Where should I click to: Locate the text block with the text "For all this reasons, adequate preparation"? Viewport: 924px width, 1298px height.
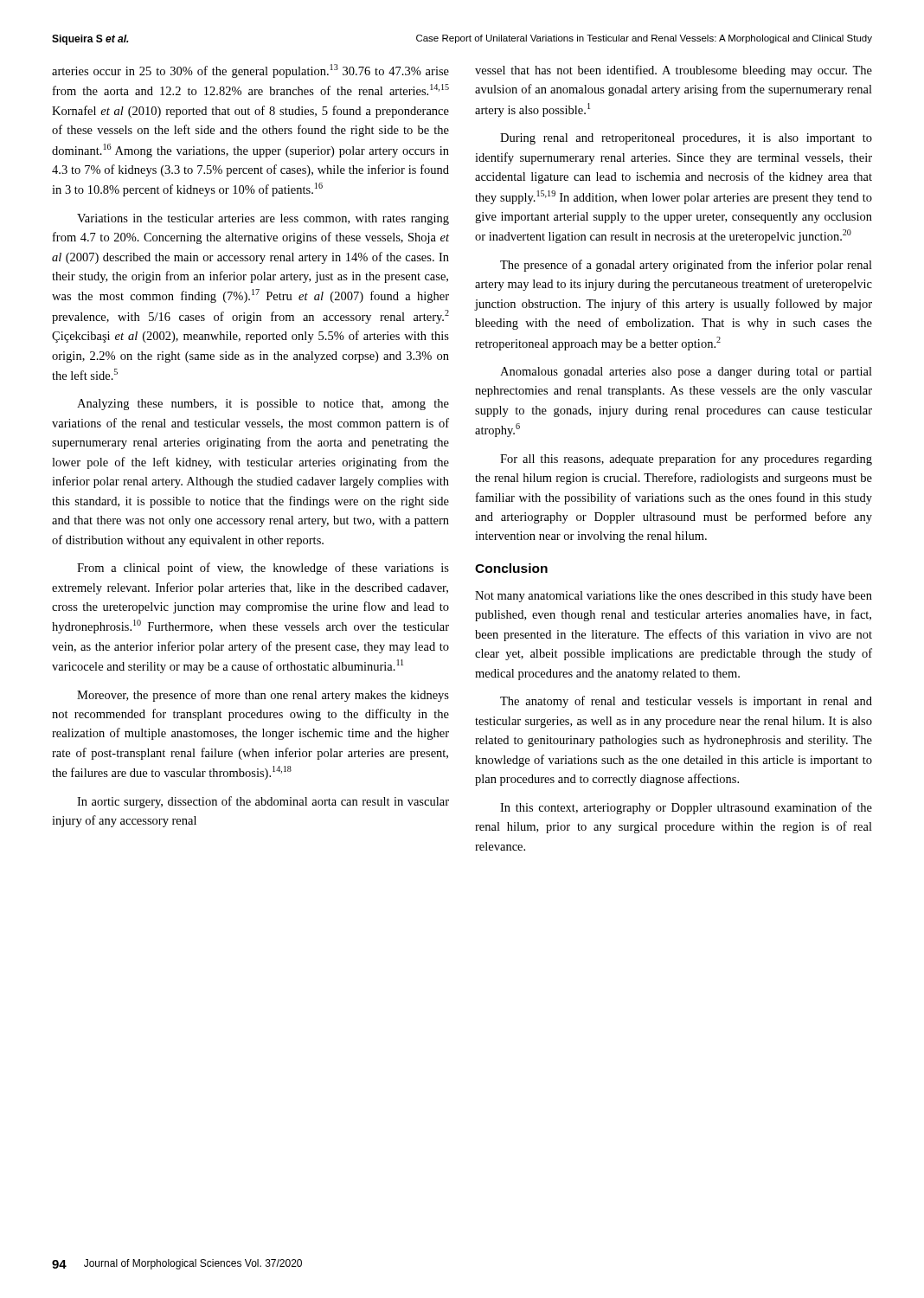[674, 497]
